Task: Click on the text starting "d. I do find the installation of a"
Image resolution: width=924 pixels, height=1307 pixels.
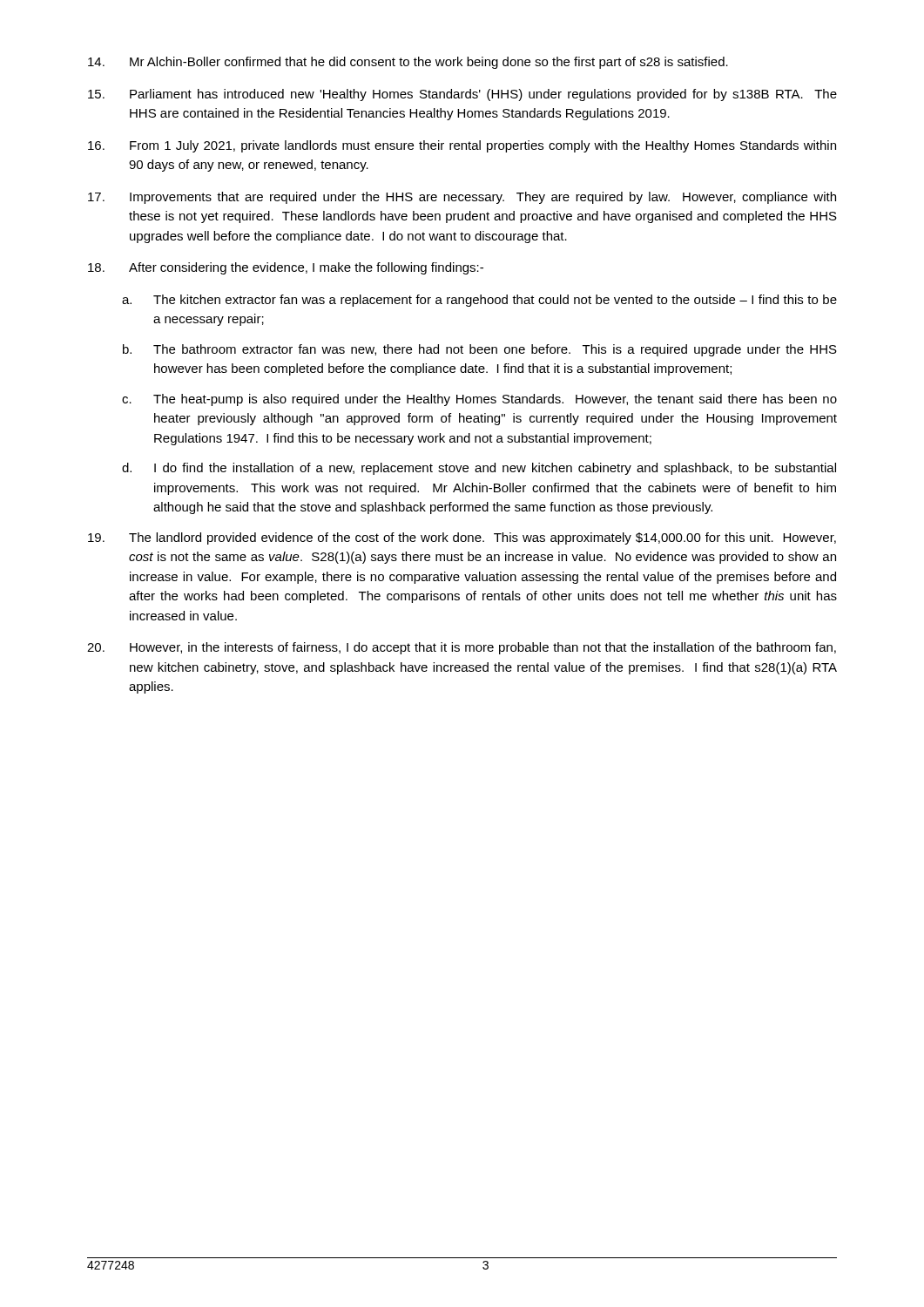Action: (479, 488)
